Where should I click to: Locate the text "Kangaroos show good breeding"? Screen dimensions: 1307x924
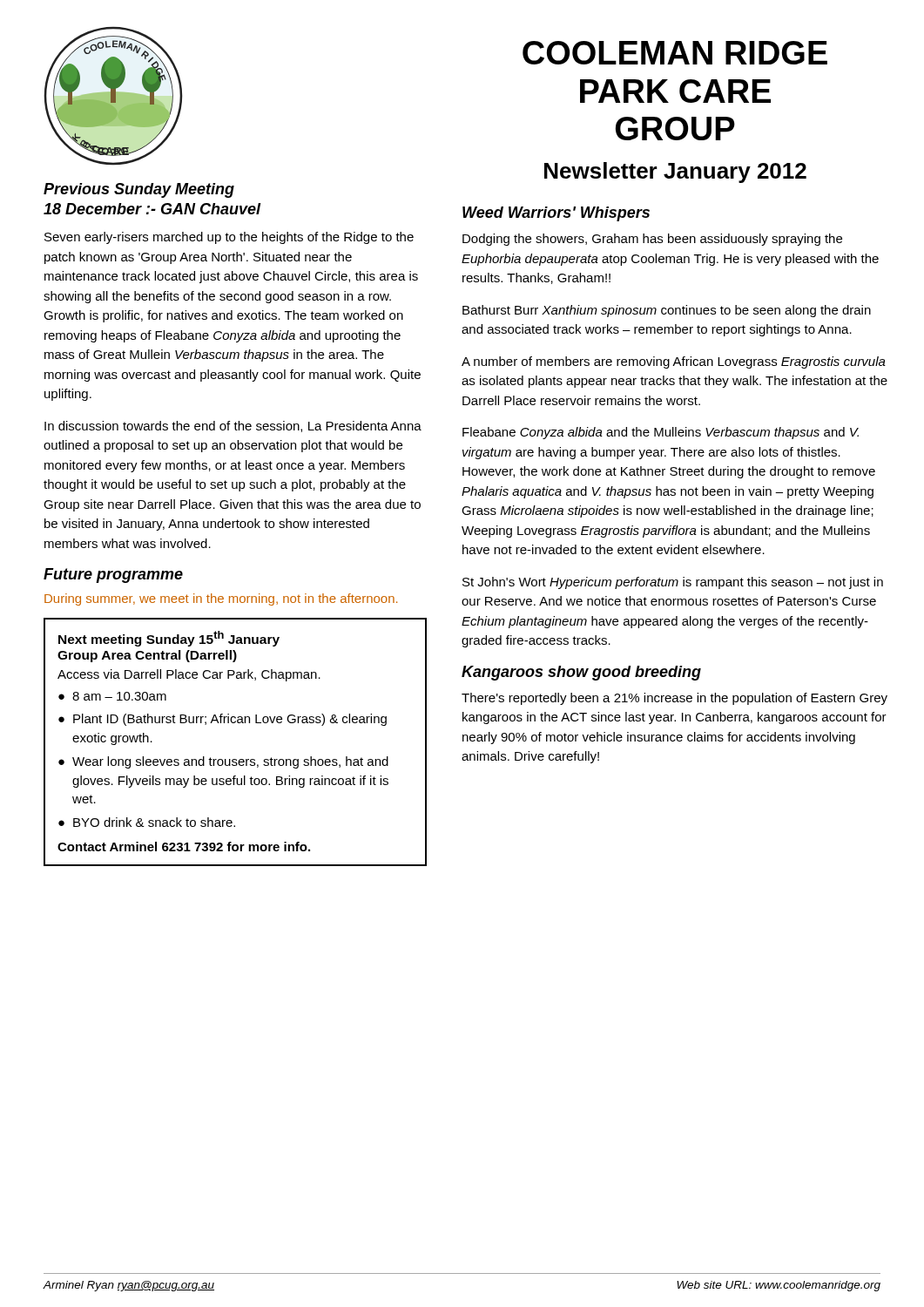click(581, 671)
